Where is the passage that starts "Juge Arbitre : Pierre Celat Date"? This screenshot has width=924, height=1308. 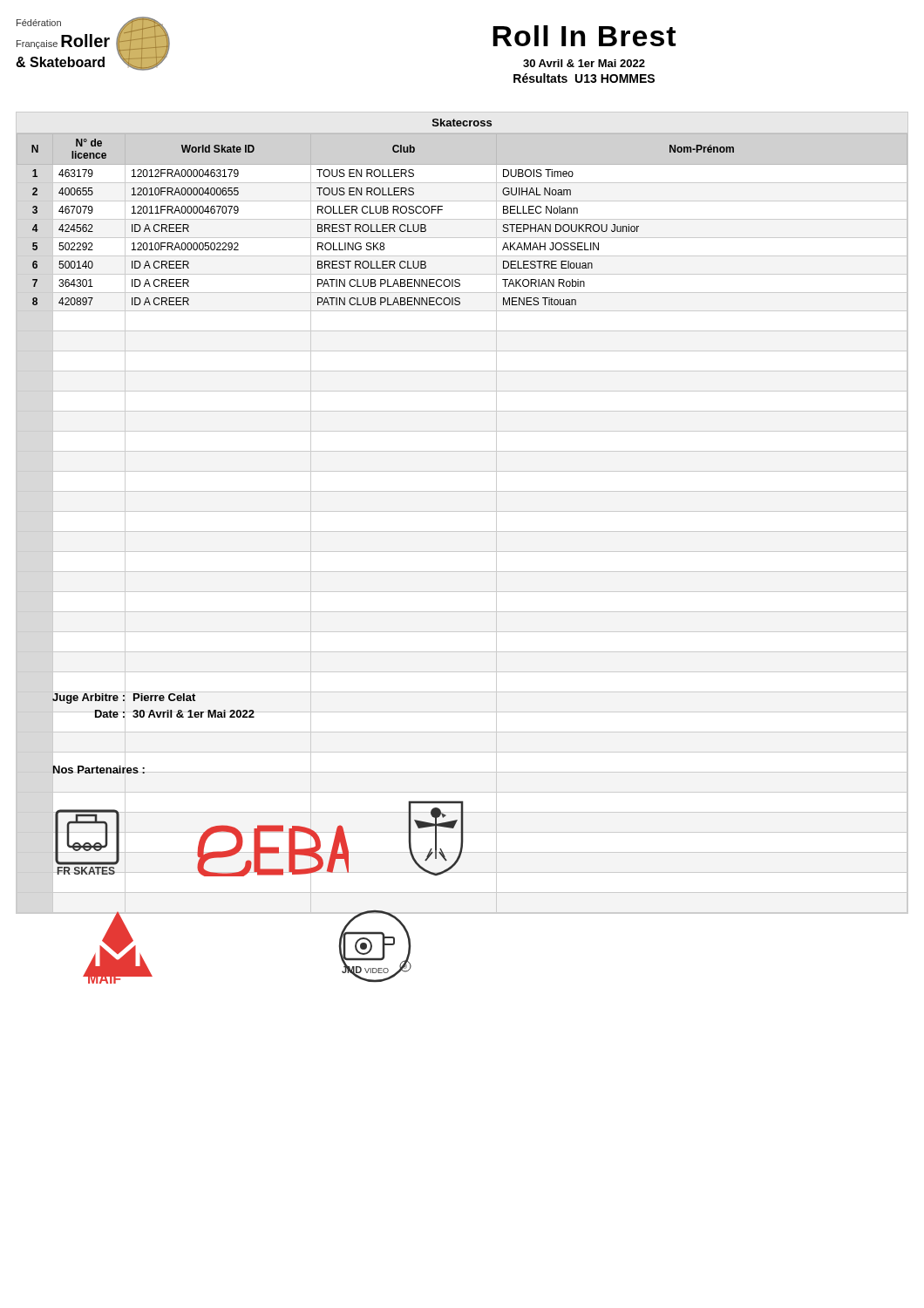[157, 705]
